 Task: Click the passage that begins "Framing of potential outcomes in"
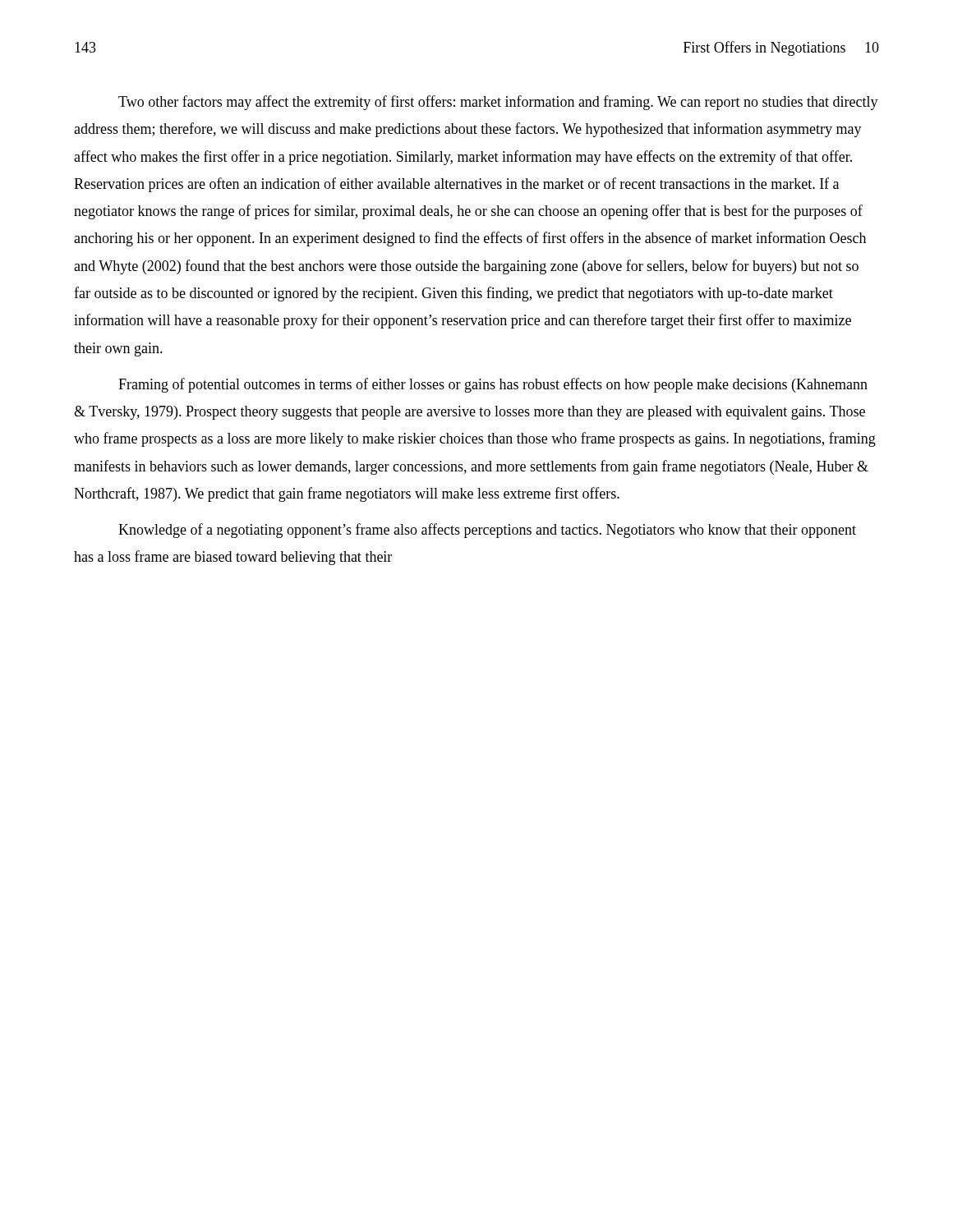(x=475, y=439)
